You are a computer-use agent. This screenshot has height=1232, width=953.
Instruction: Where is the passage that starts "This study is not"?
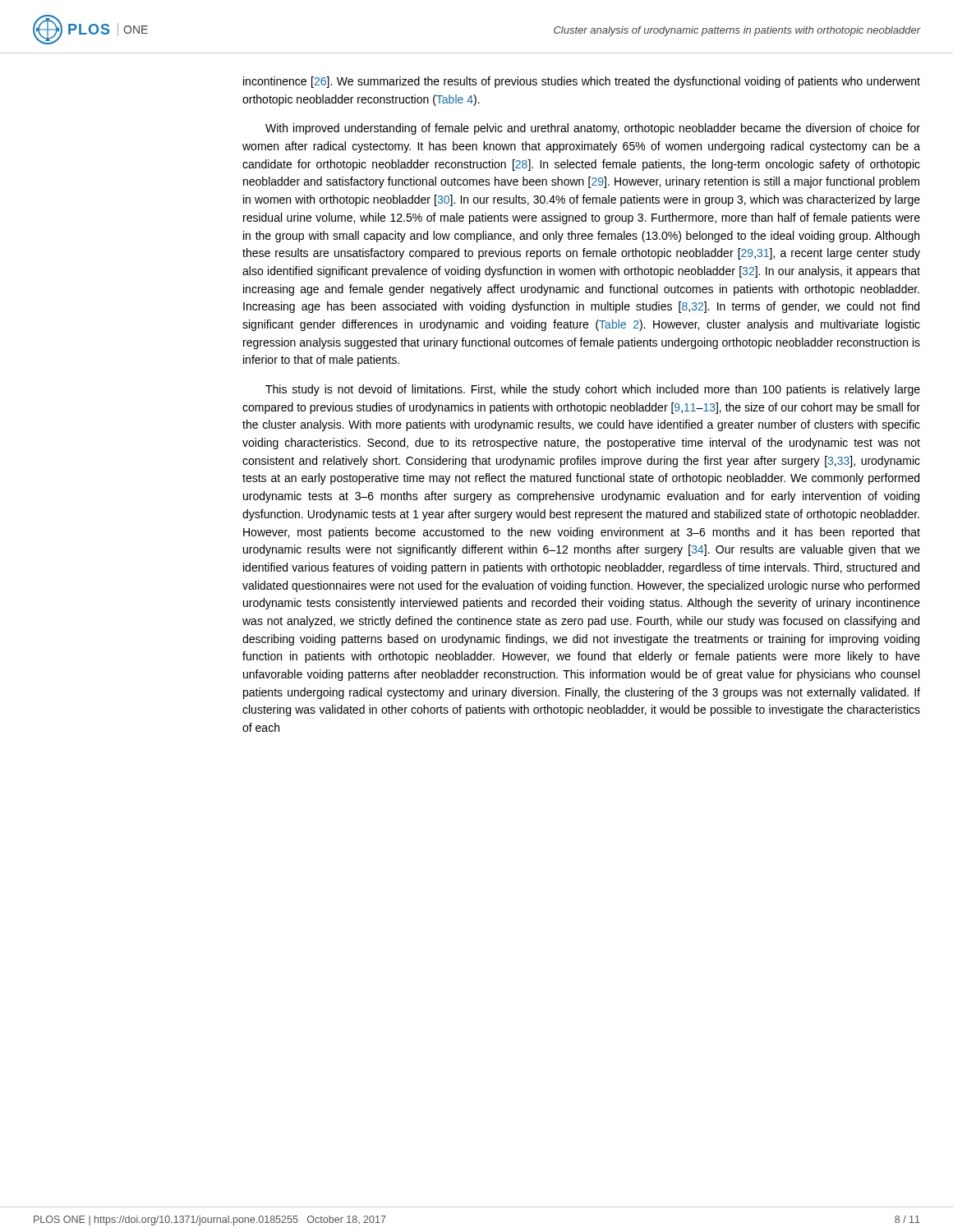tap(581, 559)
